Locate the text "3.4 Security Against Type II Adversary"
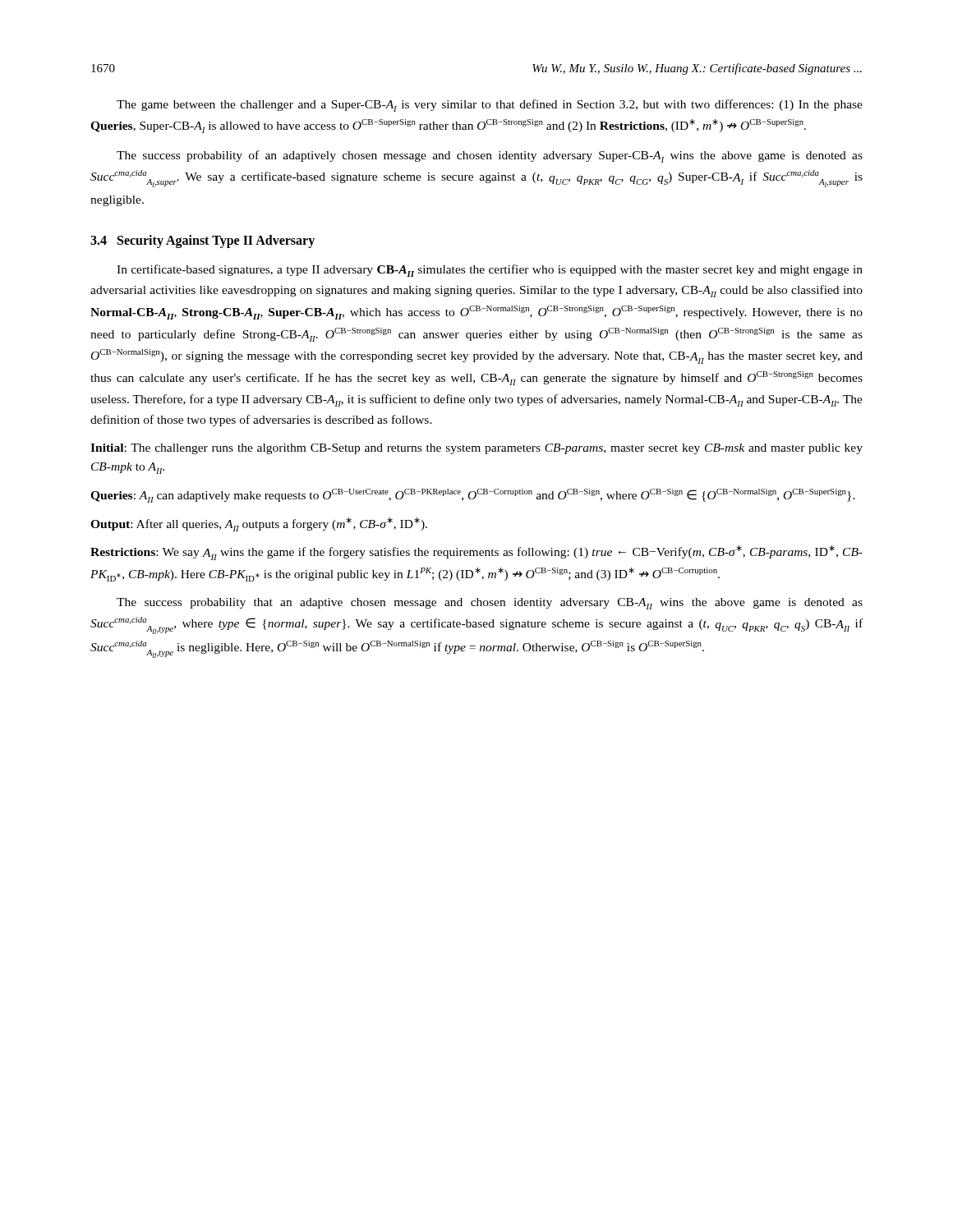 click(203, 240)
